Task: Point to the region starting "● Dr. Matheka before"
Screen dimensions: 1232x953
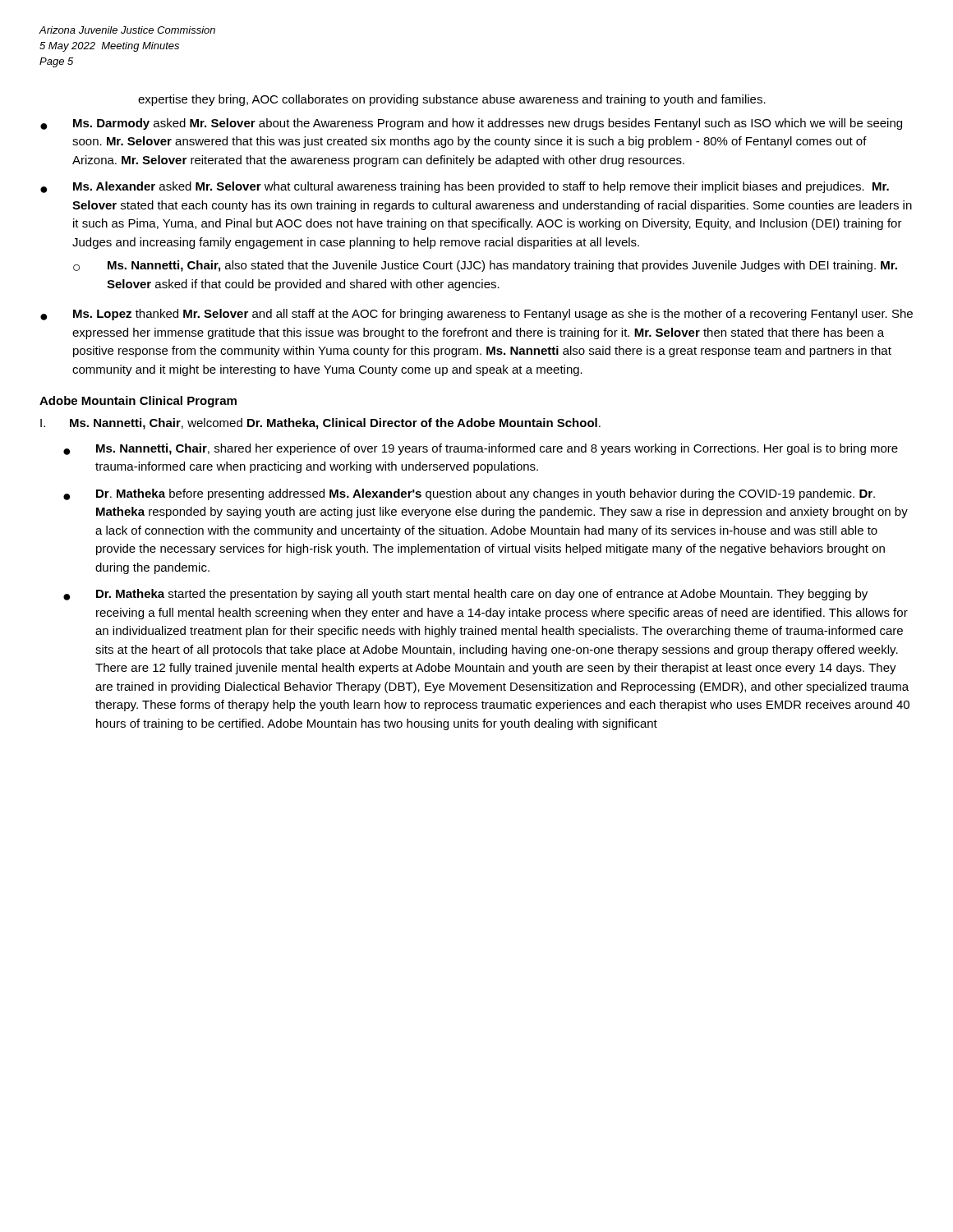Action: (x=488, y=530)
